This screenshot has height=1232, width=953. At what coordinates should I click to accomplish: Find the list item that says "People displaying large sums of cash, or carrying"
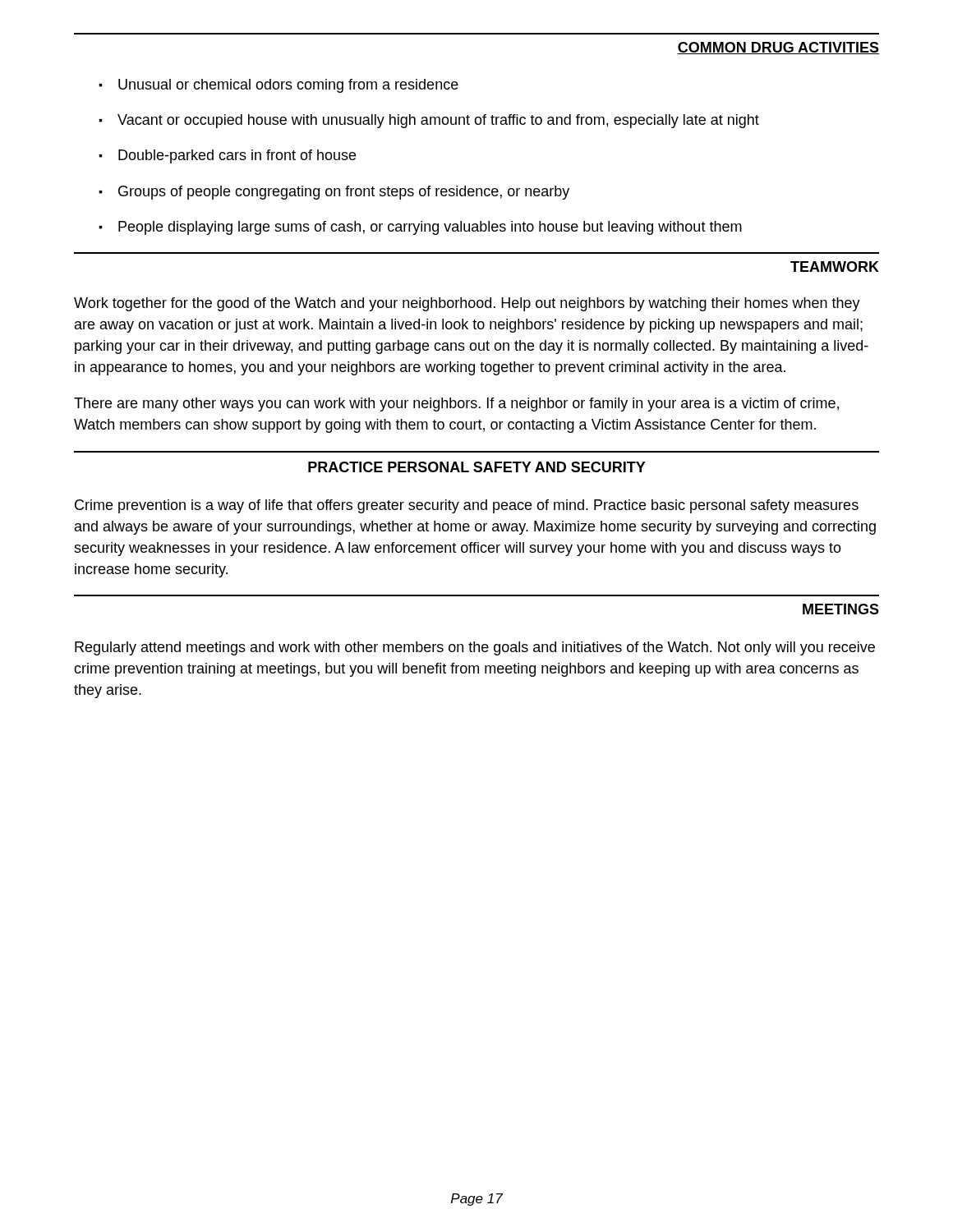click(x=430, y=227)
